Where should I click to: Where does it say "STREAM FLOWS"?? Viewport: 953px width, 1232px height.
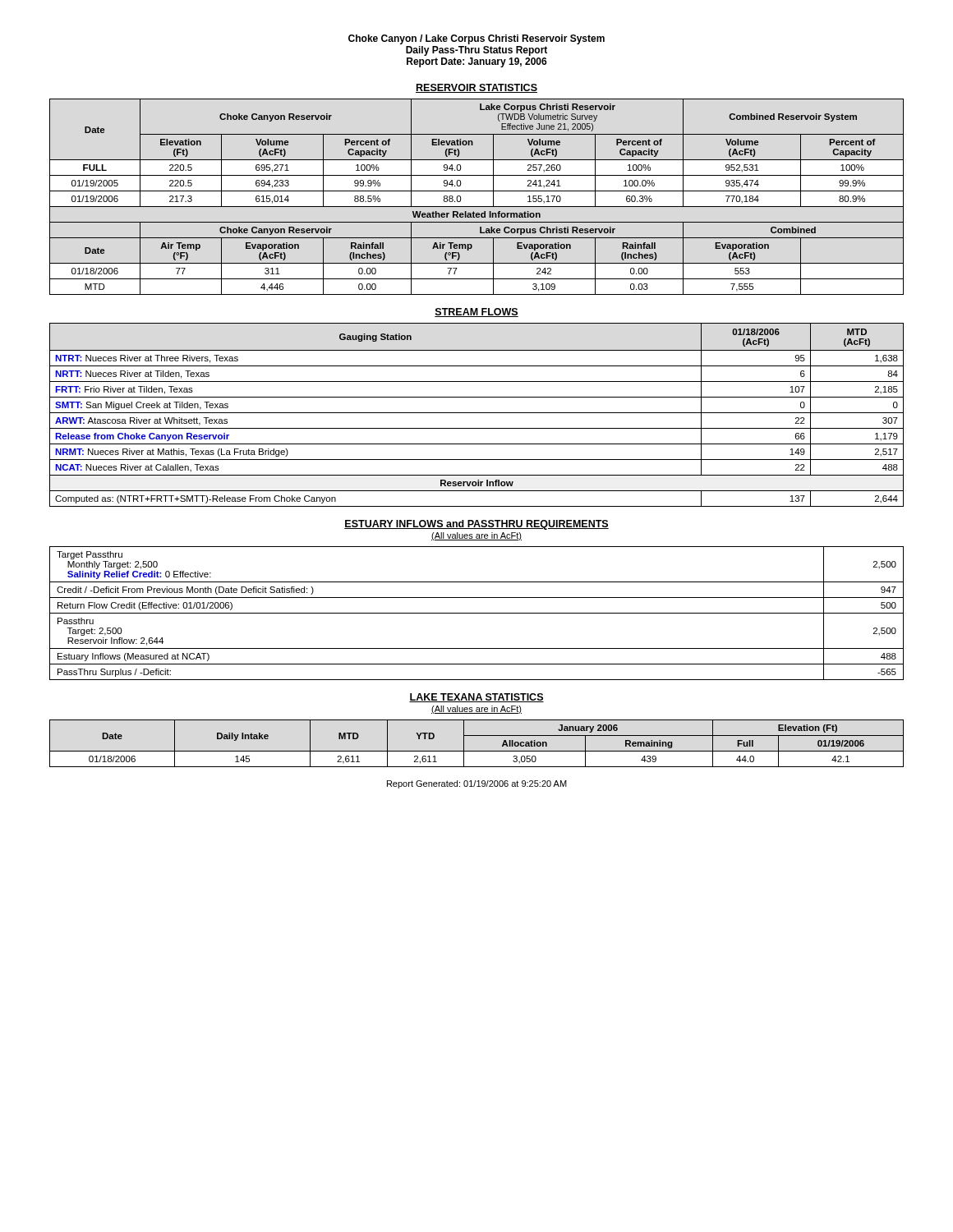(476, 312)
